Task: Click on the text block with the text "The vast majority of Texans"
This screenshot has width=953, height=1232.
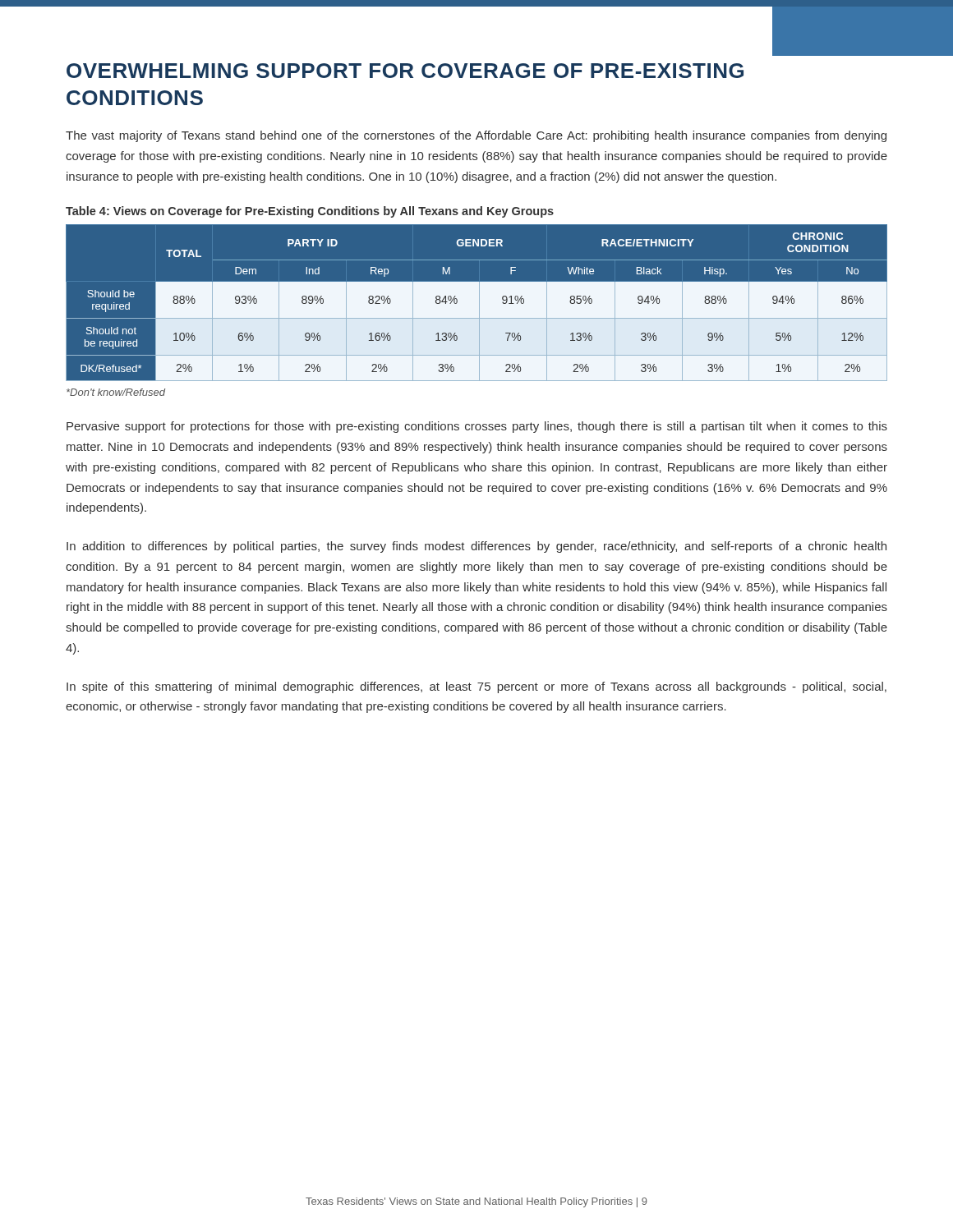Action: 476,155
